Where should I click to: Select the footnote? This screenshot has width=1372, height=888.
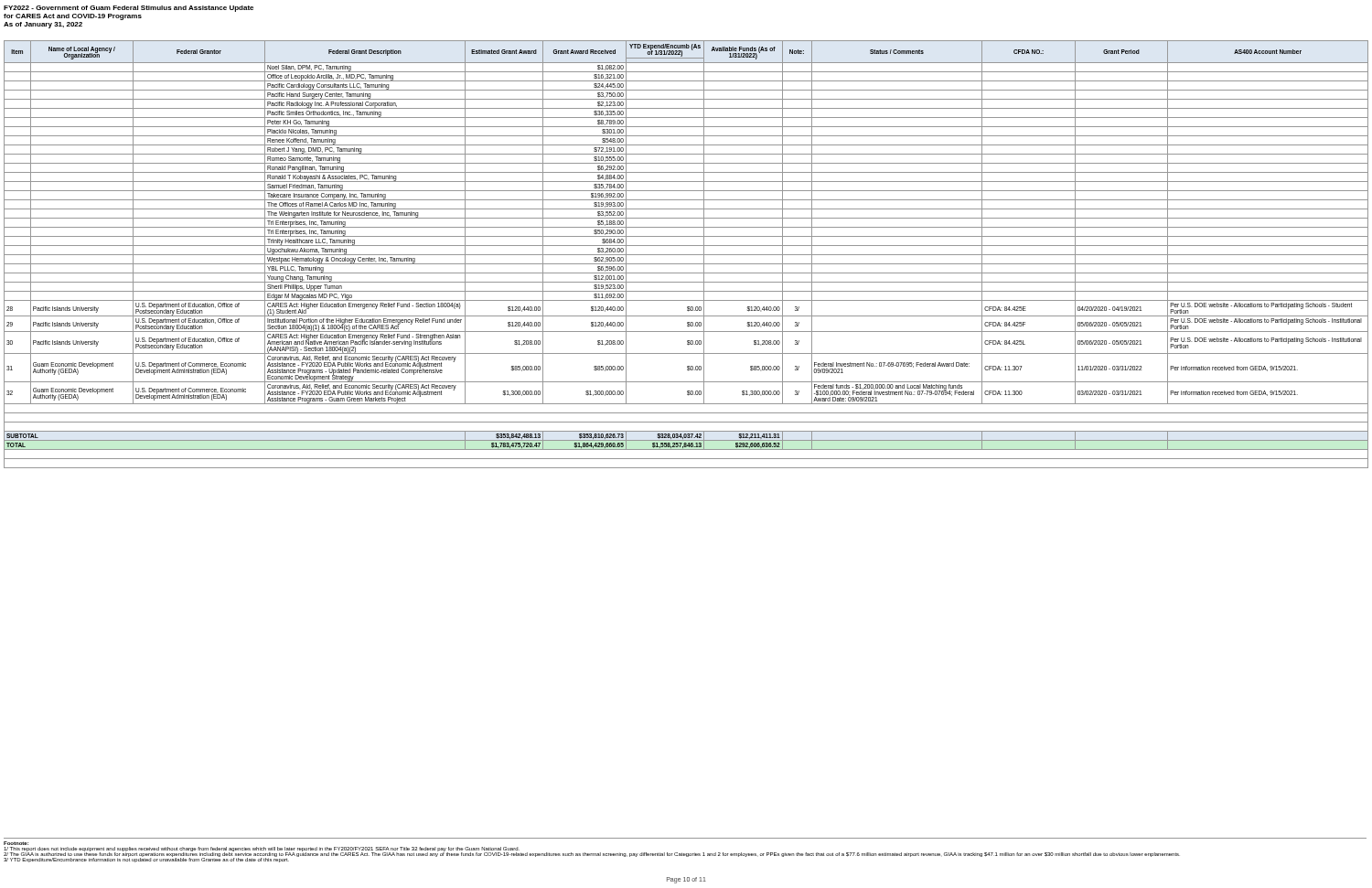[685, 851]
